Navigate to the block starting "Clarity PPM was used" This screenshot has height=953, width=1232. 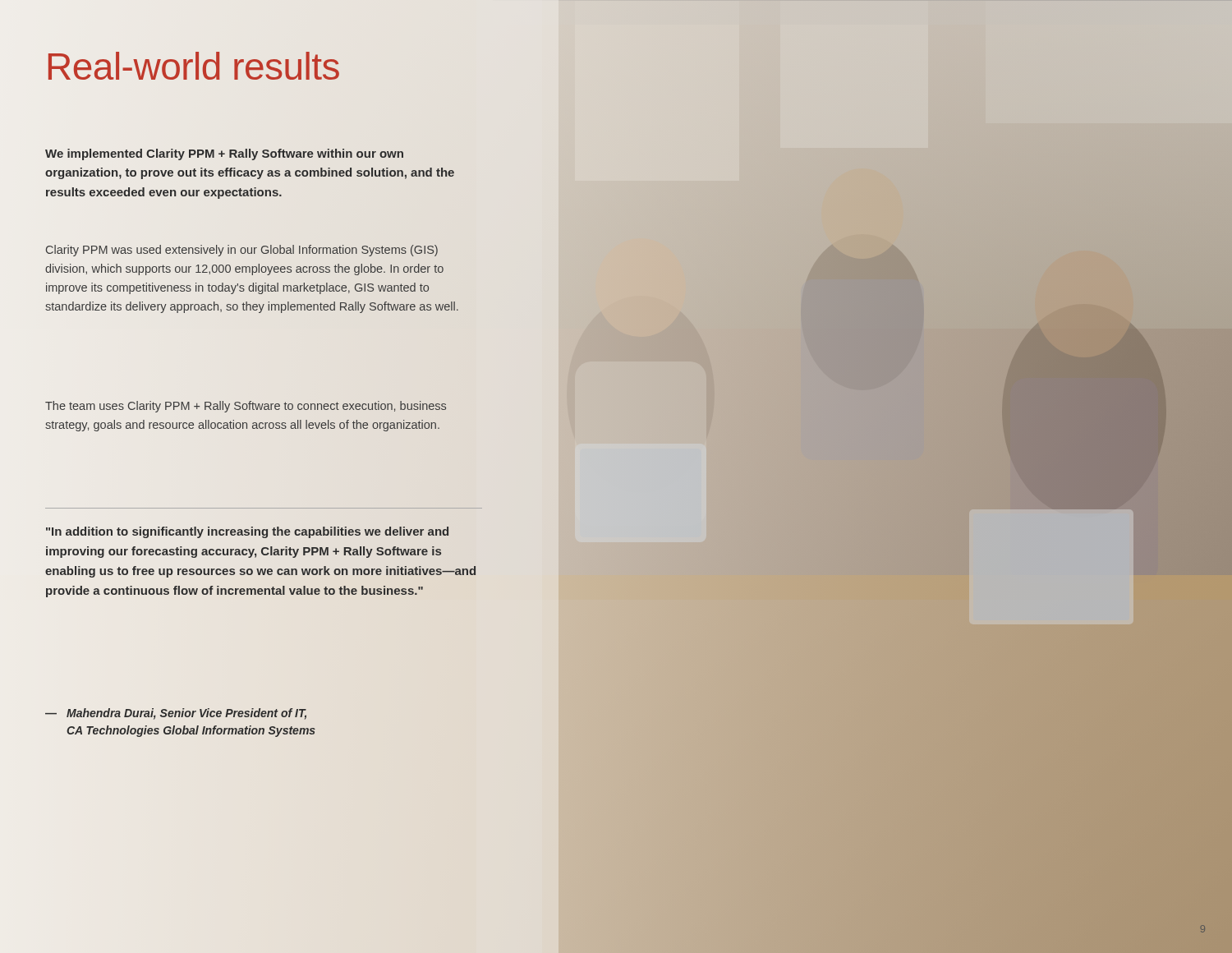[259, 278]
